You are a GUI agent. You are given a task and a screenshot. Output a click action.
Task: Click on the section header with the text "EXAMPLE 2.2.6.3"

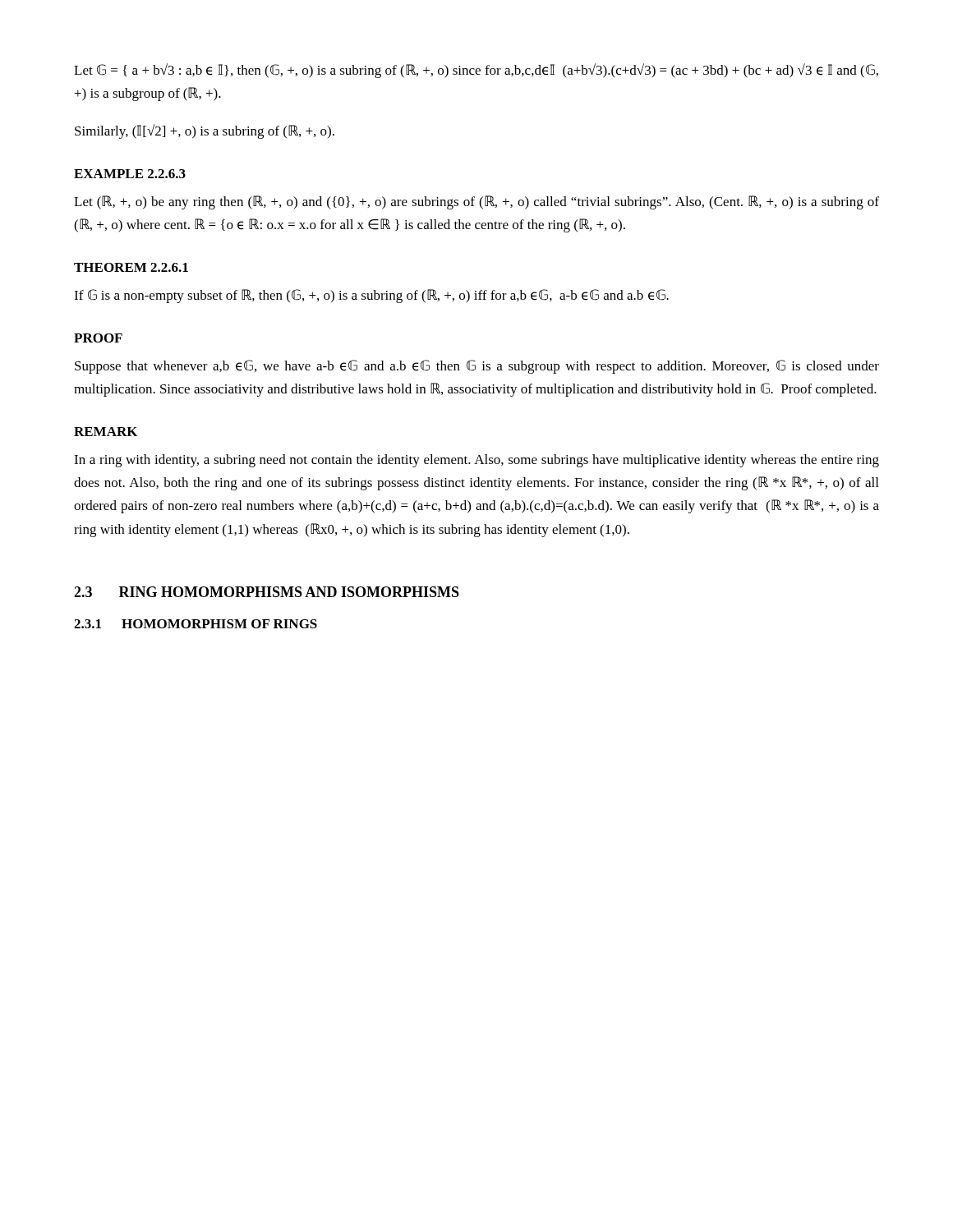pyautogui.click(x=130, y=174)
